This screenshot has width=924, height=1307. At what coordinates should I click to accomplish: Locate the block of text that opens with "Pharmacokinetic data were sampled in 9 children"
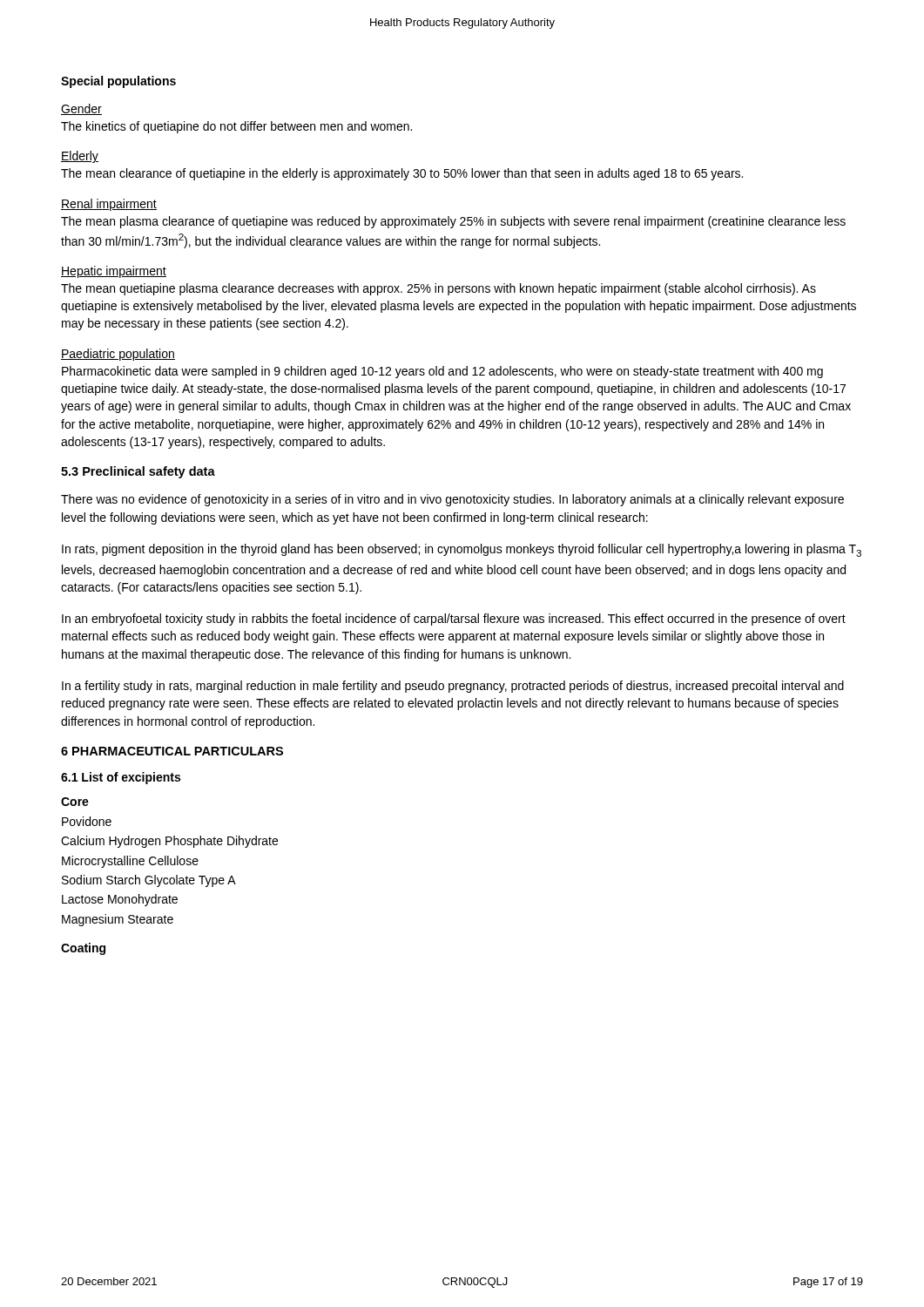coord(456,406)
